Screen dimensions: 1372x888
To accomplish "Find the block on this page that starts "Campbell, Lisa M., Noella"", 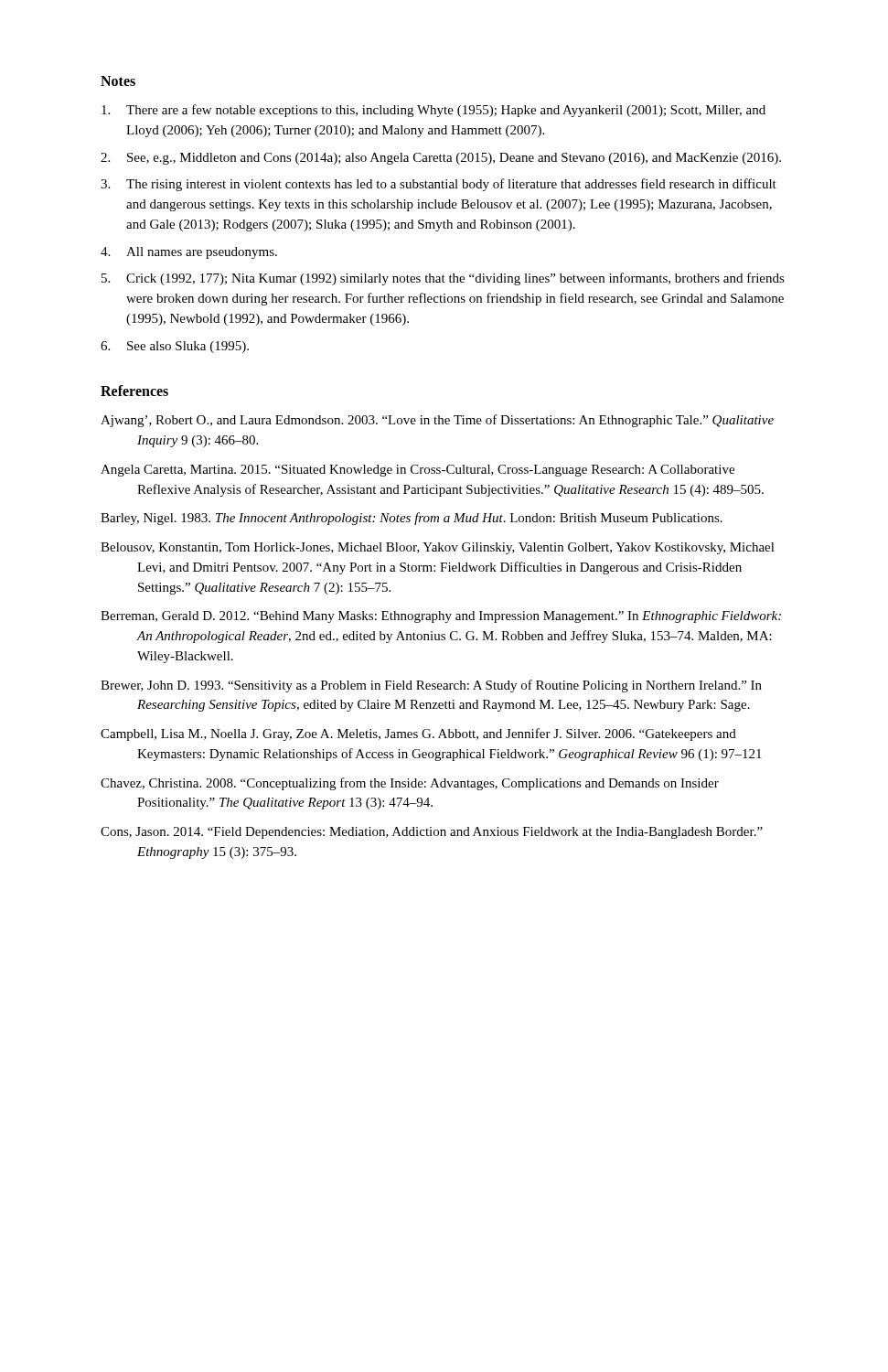I will click(431, 743).
